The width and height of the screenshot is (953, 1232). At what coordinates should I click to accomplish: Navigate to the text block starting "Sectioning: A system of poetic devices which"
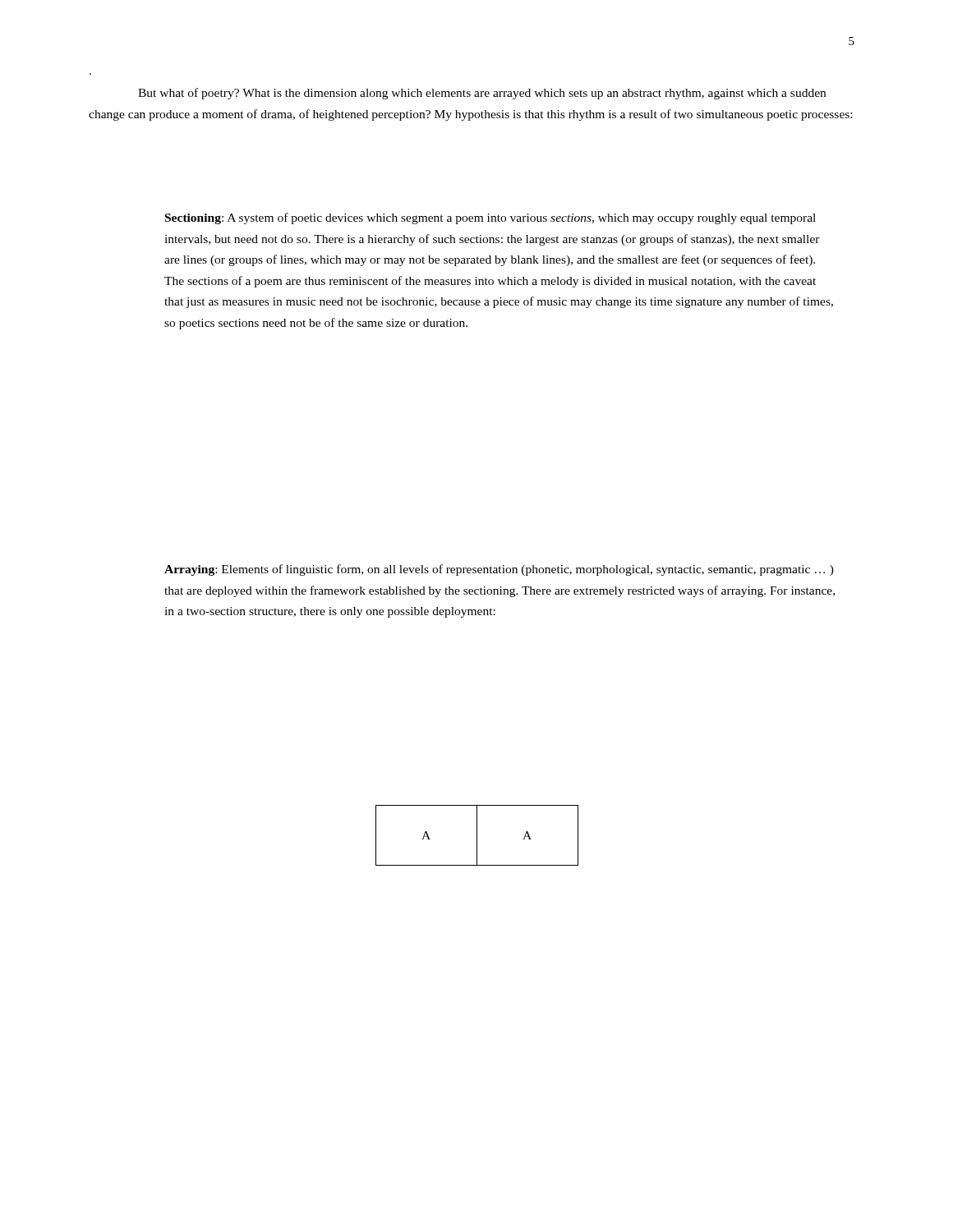(501, 270)
